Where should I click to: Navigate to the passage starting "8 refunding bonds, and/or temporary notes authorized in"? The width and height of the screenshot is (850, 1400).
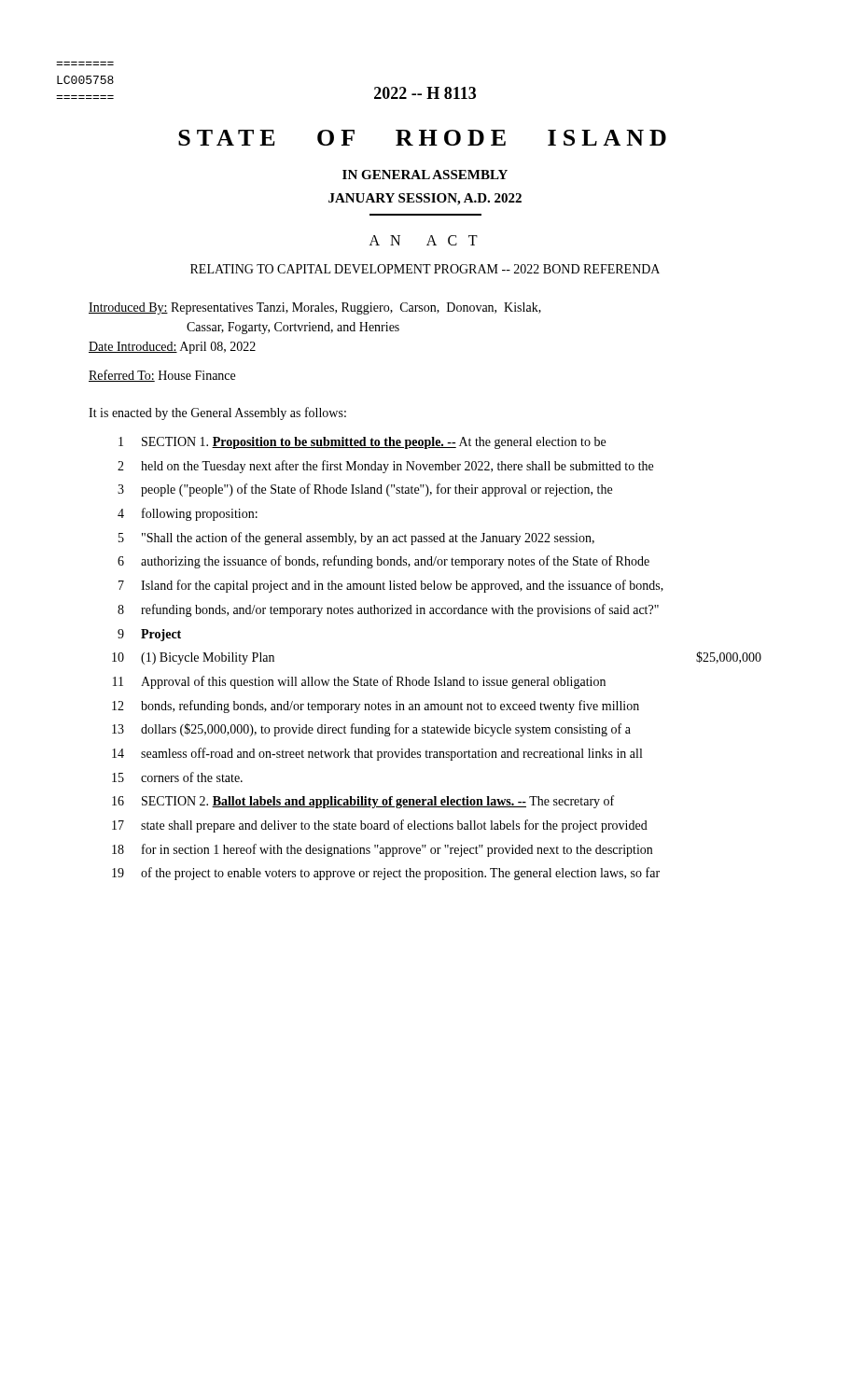click(425, 610)
